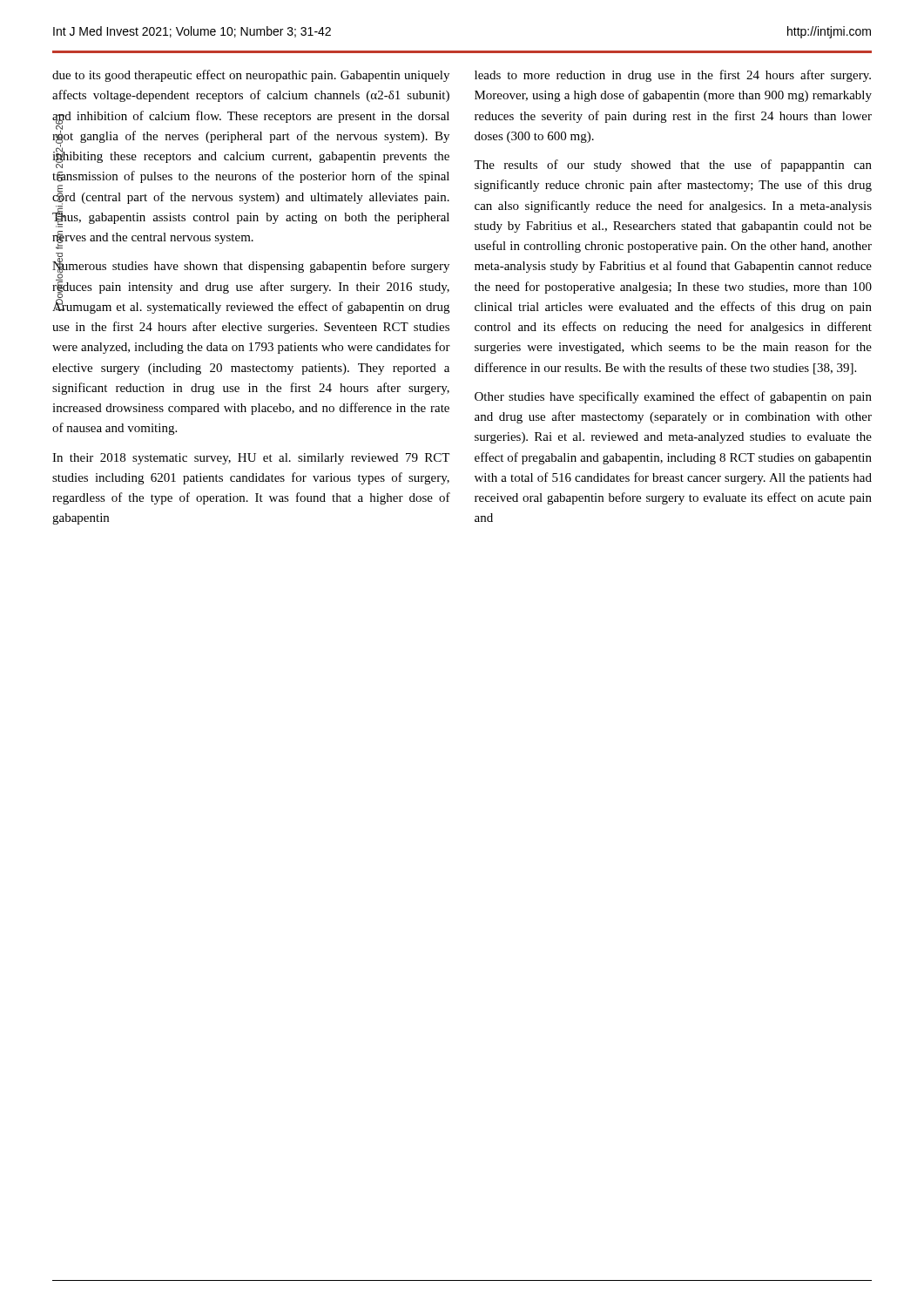The image size is (924, 1307).
Task: Find the text block containing "Other studies have specifically examined the effect of"
Action: [673, 458]
